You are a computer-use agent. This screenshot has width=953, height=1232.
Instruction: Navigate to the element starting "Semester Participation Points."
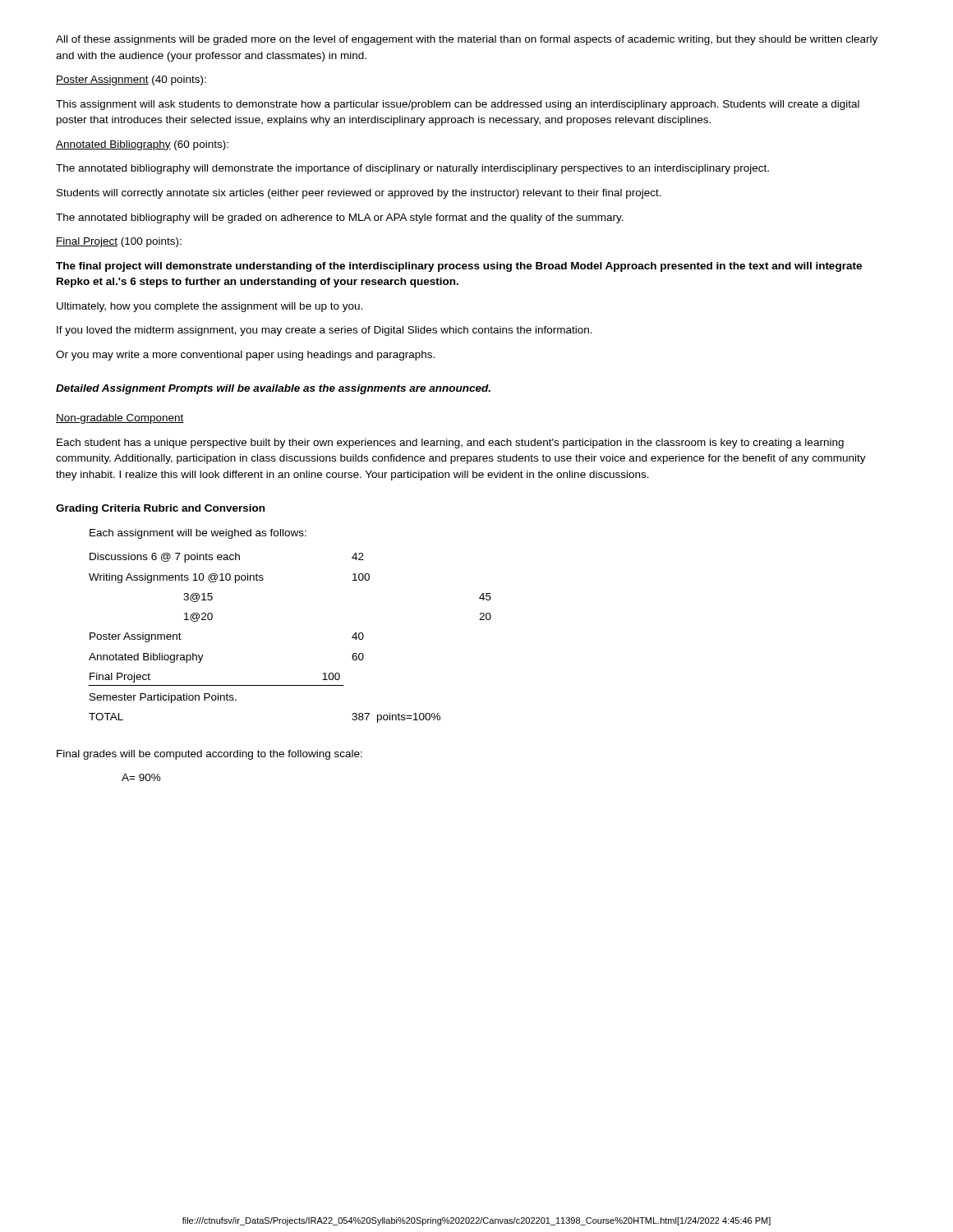coord(163,697)
